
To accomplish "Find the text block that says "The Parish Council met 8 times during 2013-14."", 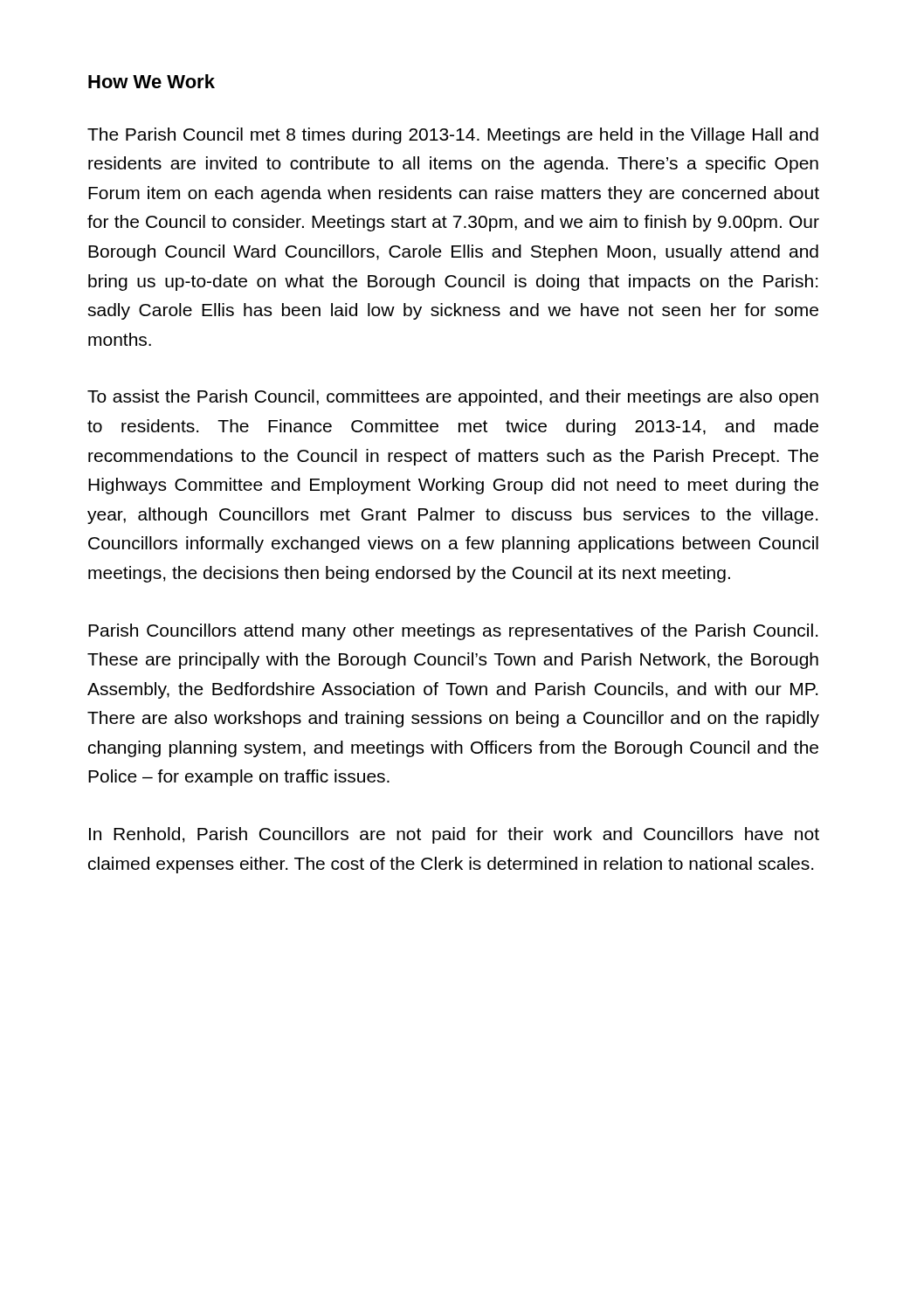I will (x=453, y=236).
